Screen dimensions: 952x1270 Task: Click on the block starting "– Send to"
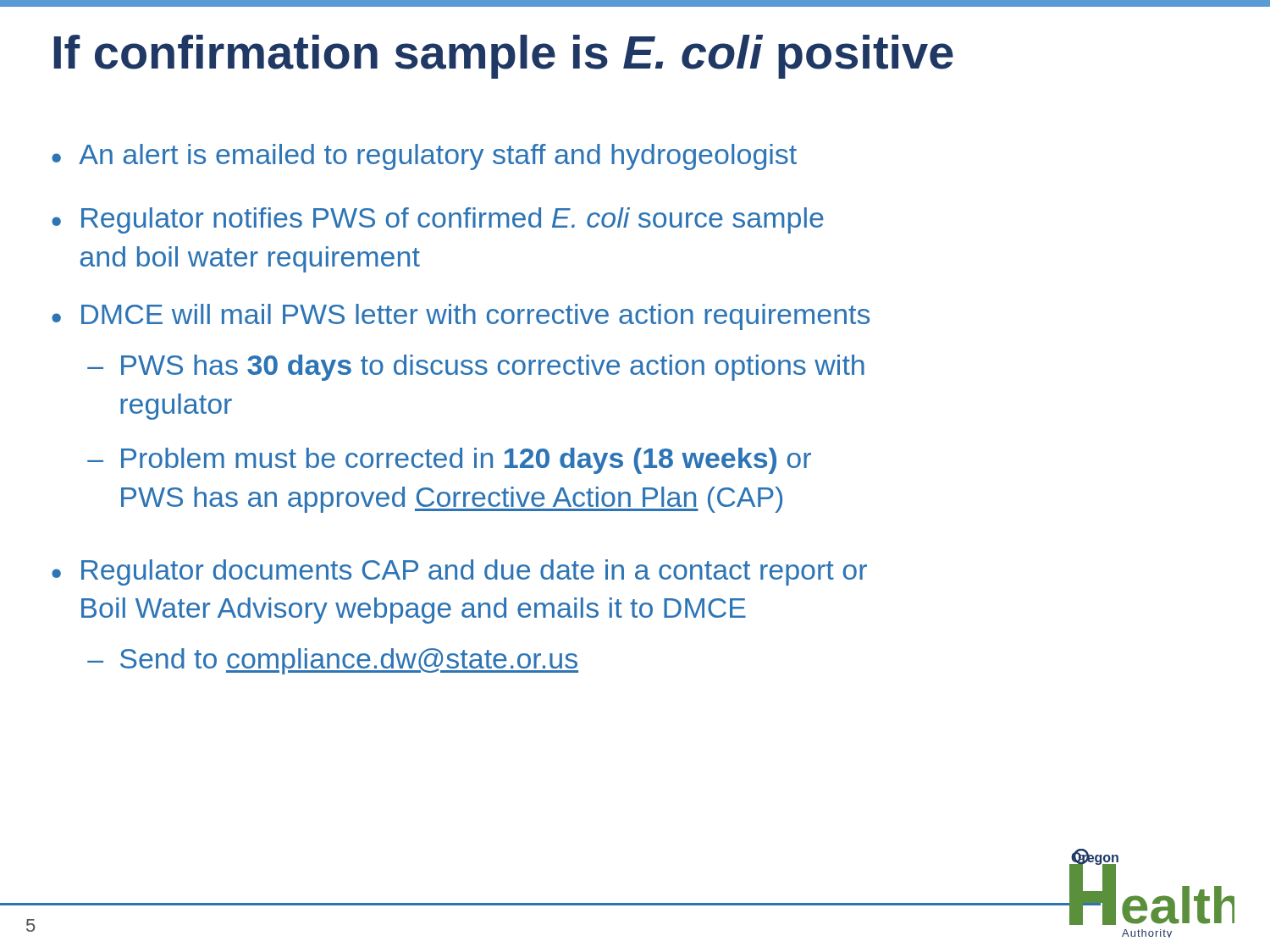333,661
